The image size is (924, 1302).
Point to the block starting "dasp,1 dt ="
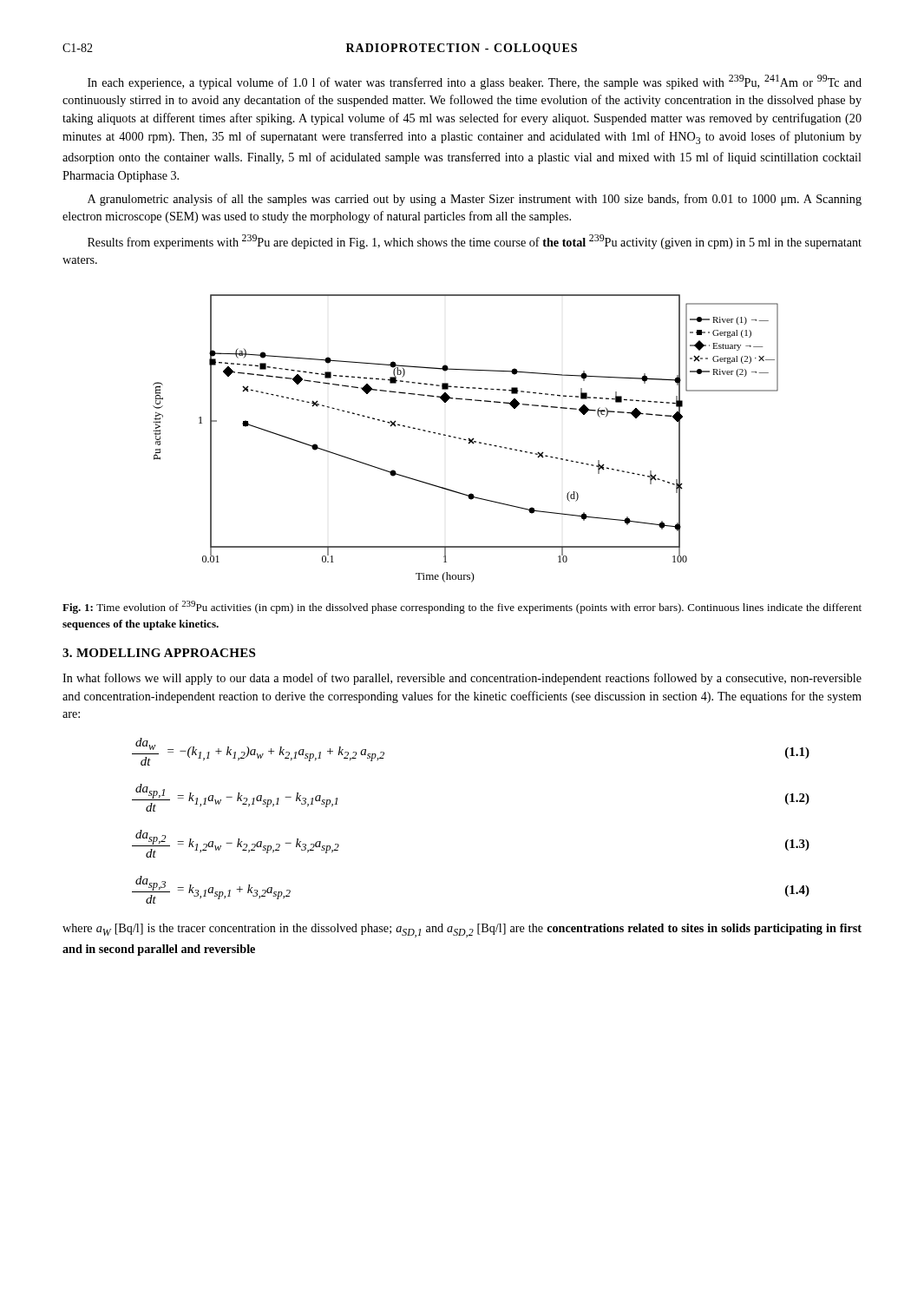241,798
